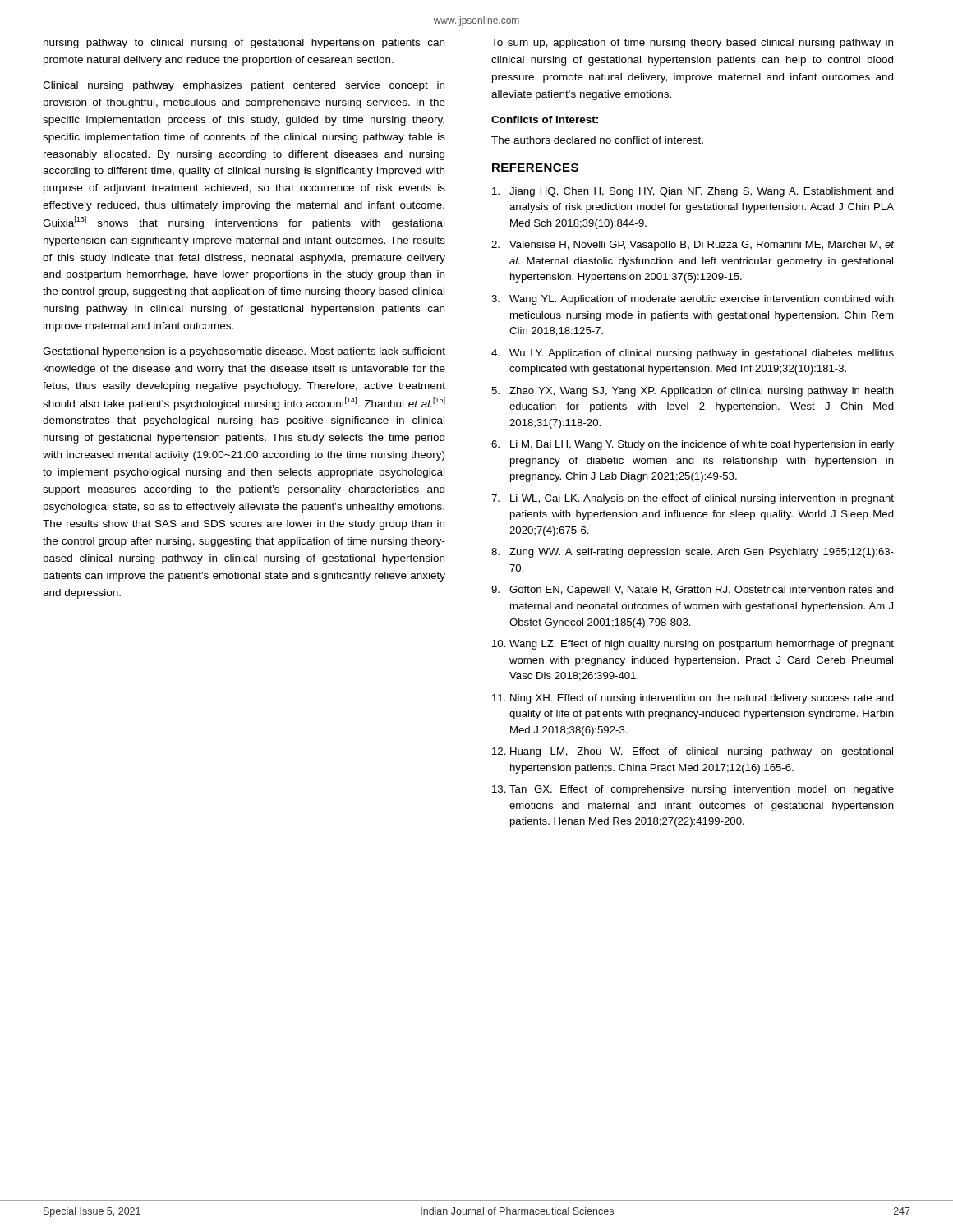Select the passage starting "2. Valensise H, Novelli"

tap(693, 261)
